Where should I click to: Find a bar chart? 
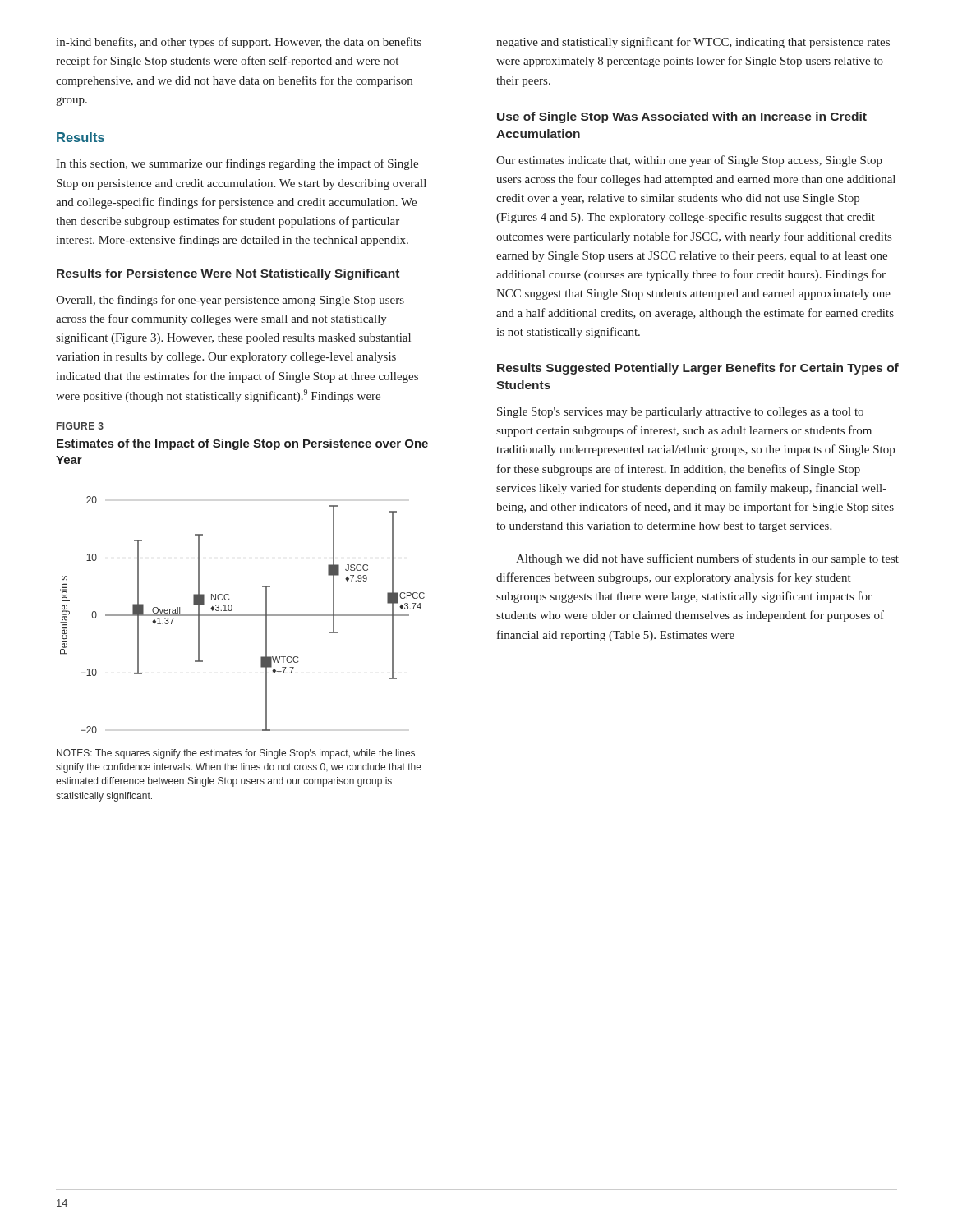[x=245, y=608]
